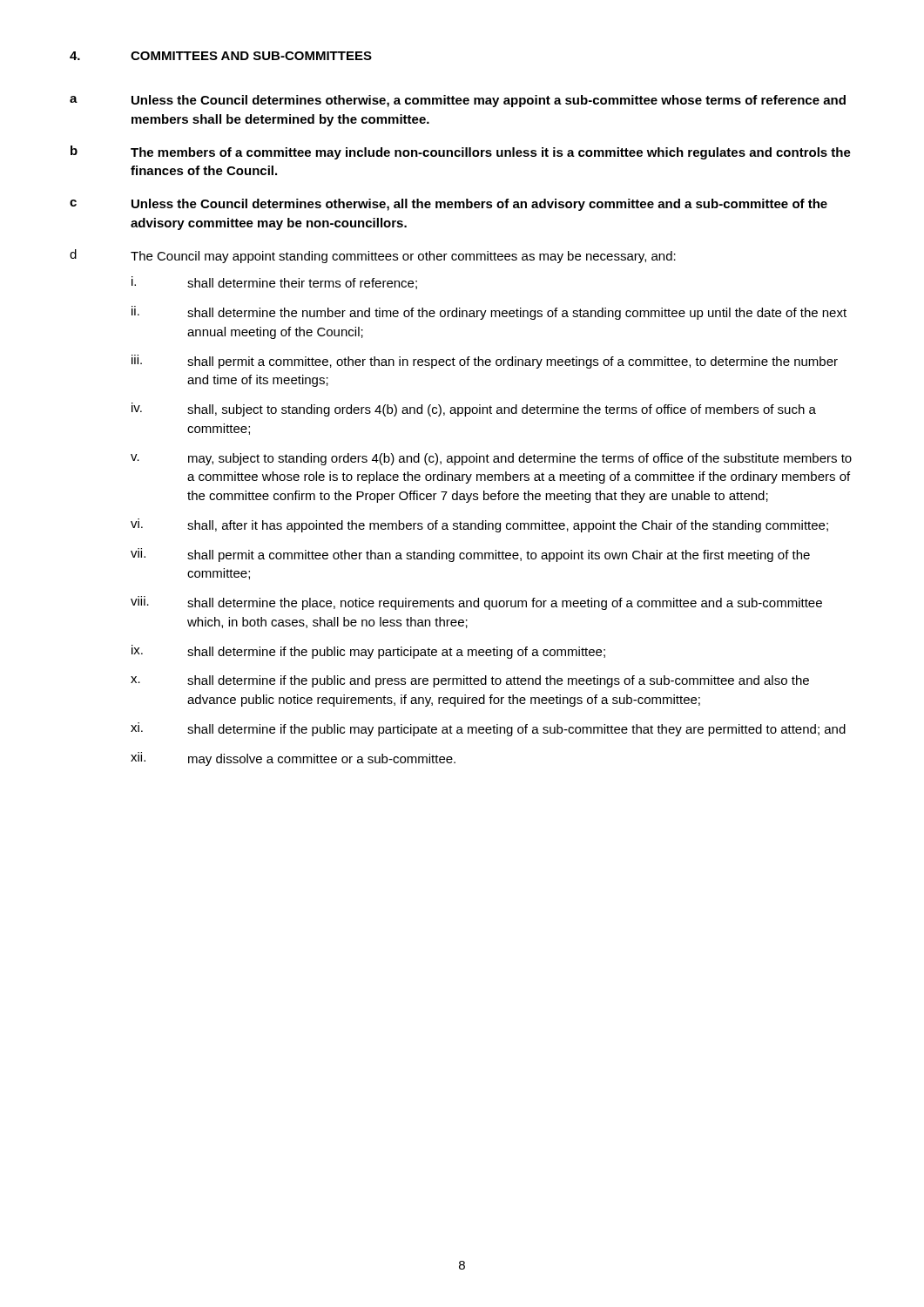Select the list item that reads "iii. shall permit a committee, other than in"
Image resolution: width=924 pixels, height=1307 pixels.
[492, 371]
